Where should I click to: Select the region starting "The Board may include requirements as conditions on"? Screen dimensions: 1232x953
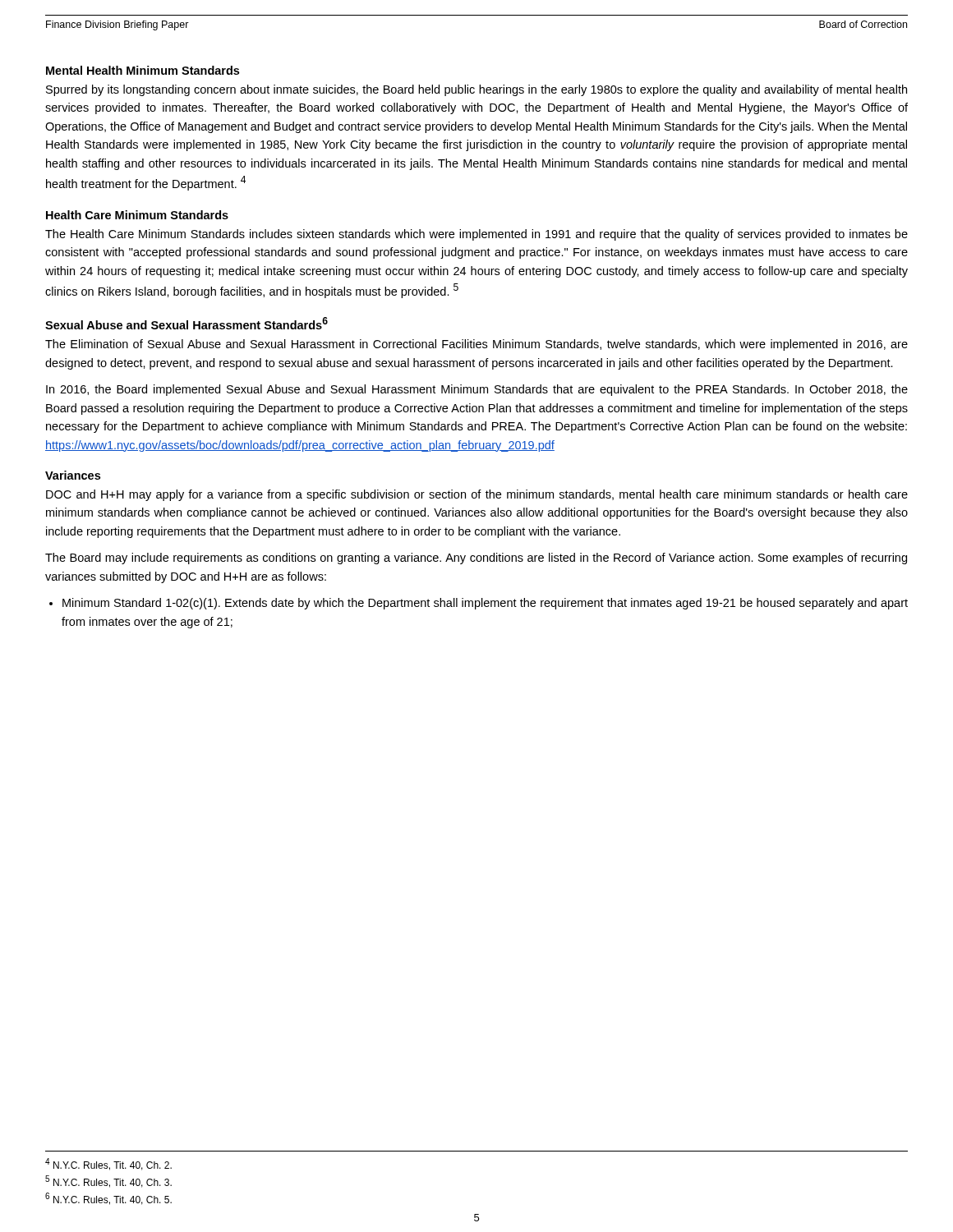tap(476, 567)
